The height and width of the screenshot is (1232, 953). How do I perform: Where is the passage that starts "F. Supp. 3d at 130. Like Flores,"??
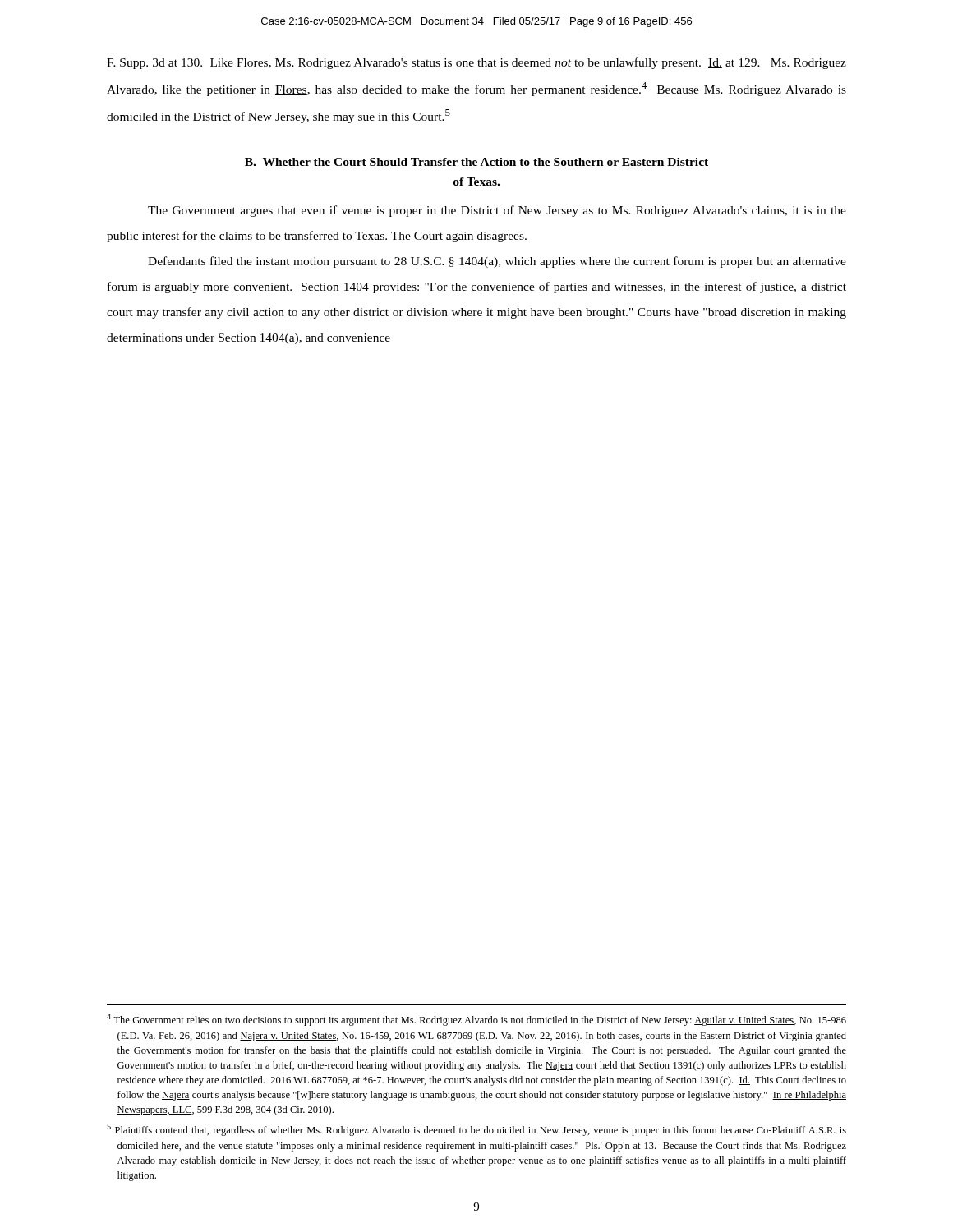coord(476,89)
